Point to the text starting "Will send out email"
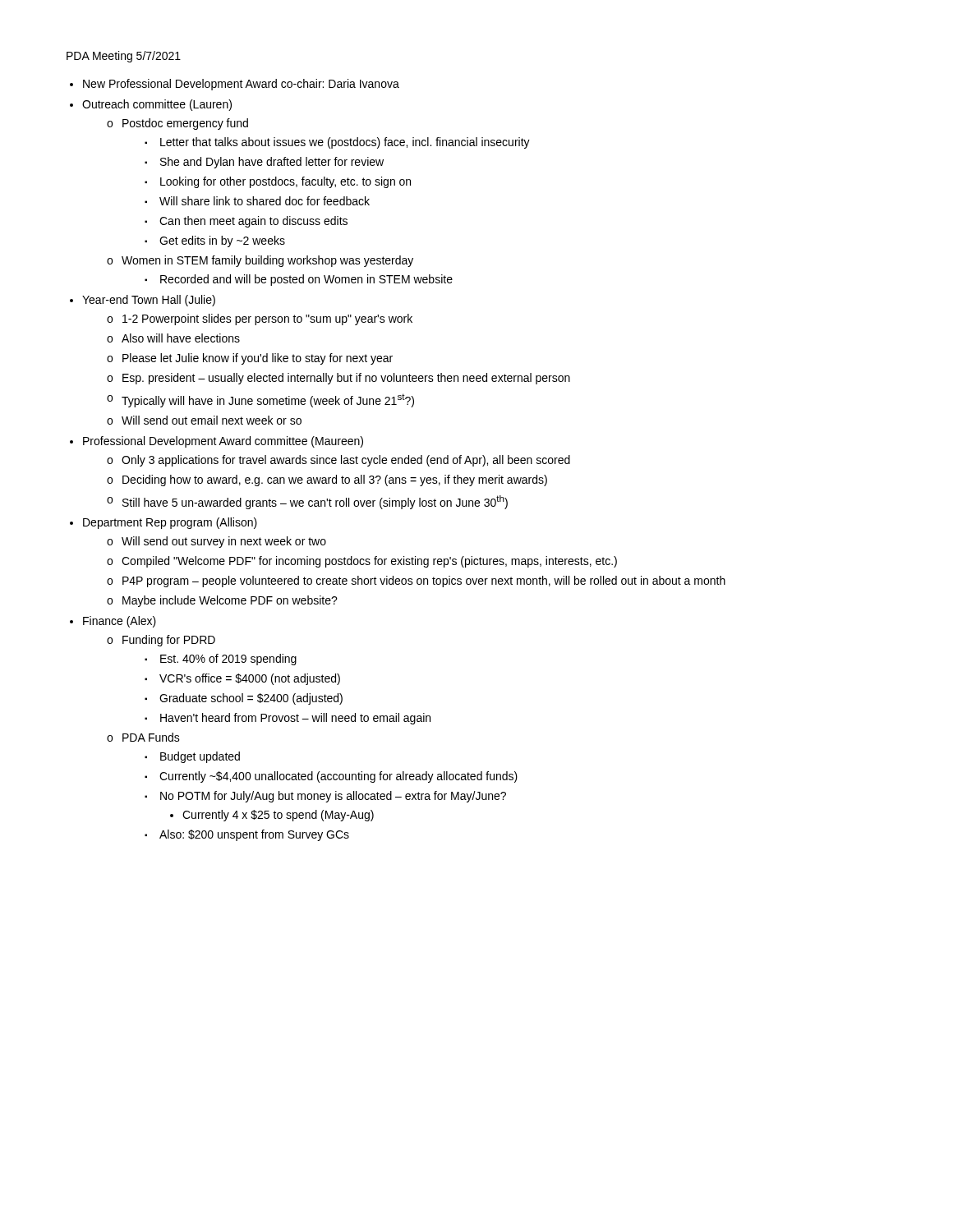 [x=212, y=420]
